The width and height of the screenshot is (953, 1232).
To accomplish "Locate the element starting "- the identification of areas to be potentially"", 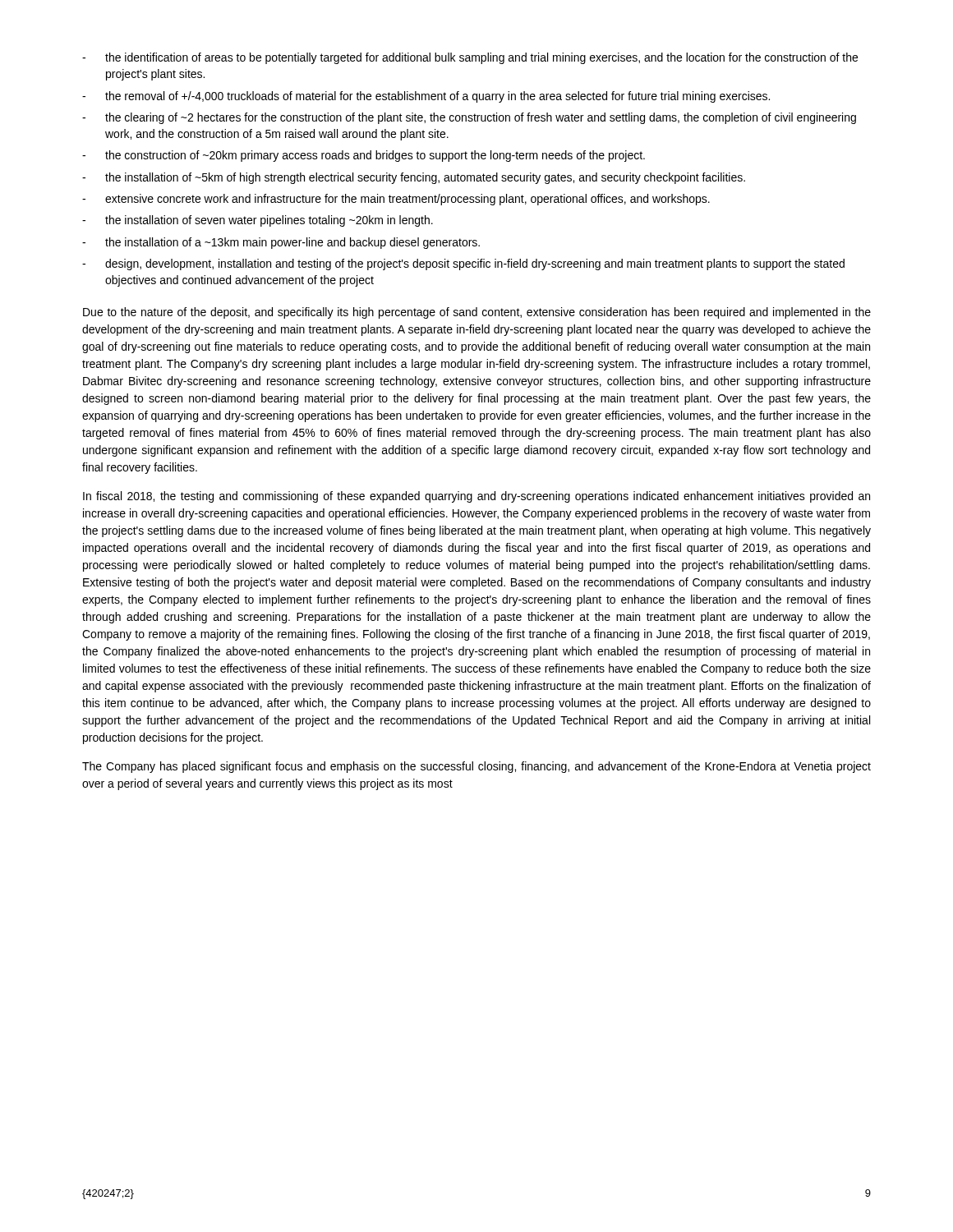I will tap(476, 66).
